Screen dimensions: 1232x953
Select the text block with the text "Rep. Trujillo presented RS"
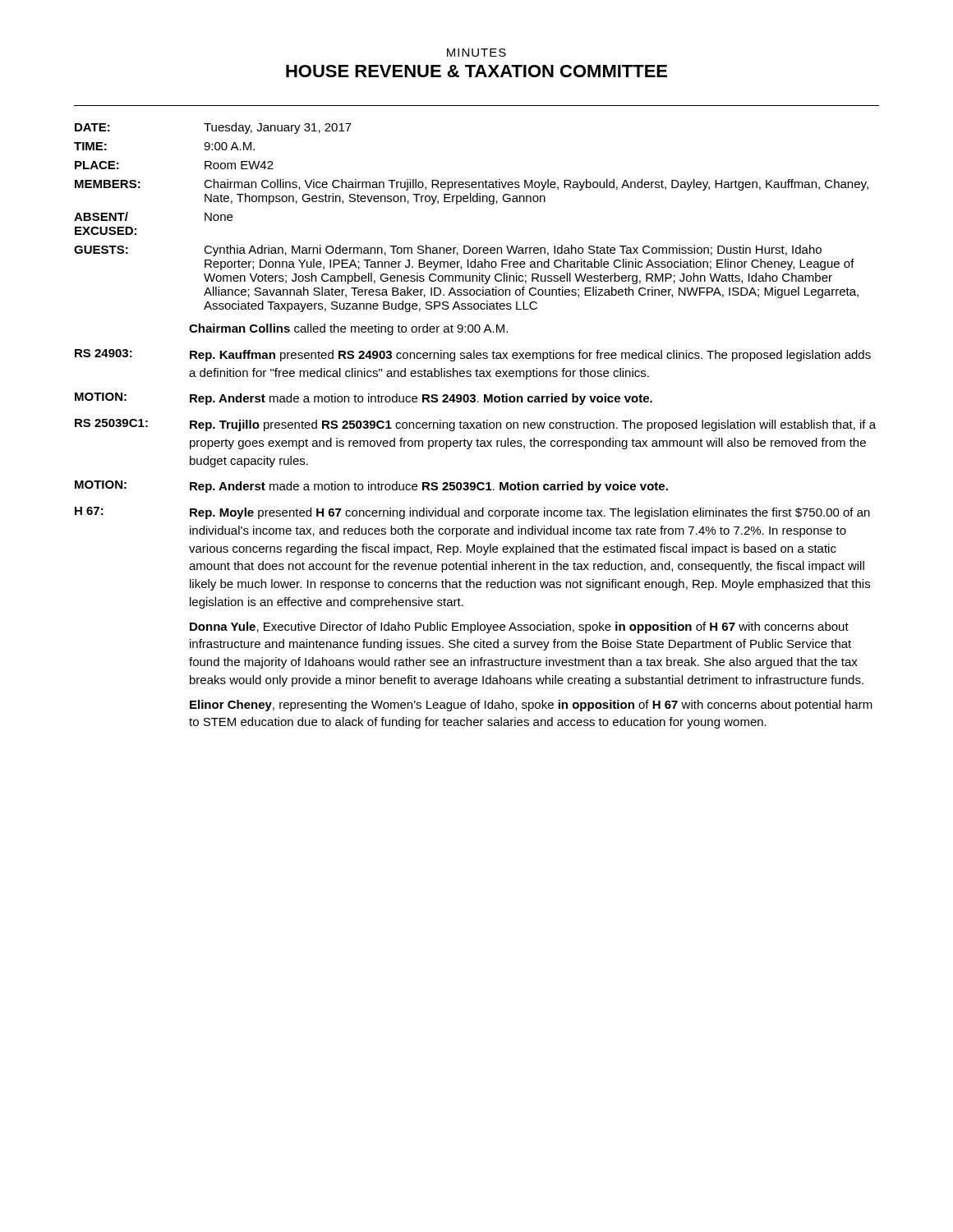[534, 442]
